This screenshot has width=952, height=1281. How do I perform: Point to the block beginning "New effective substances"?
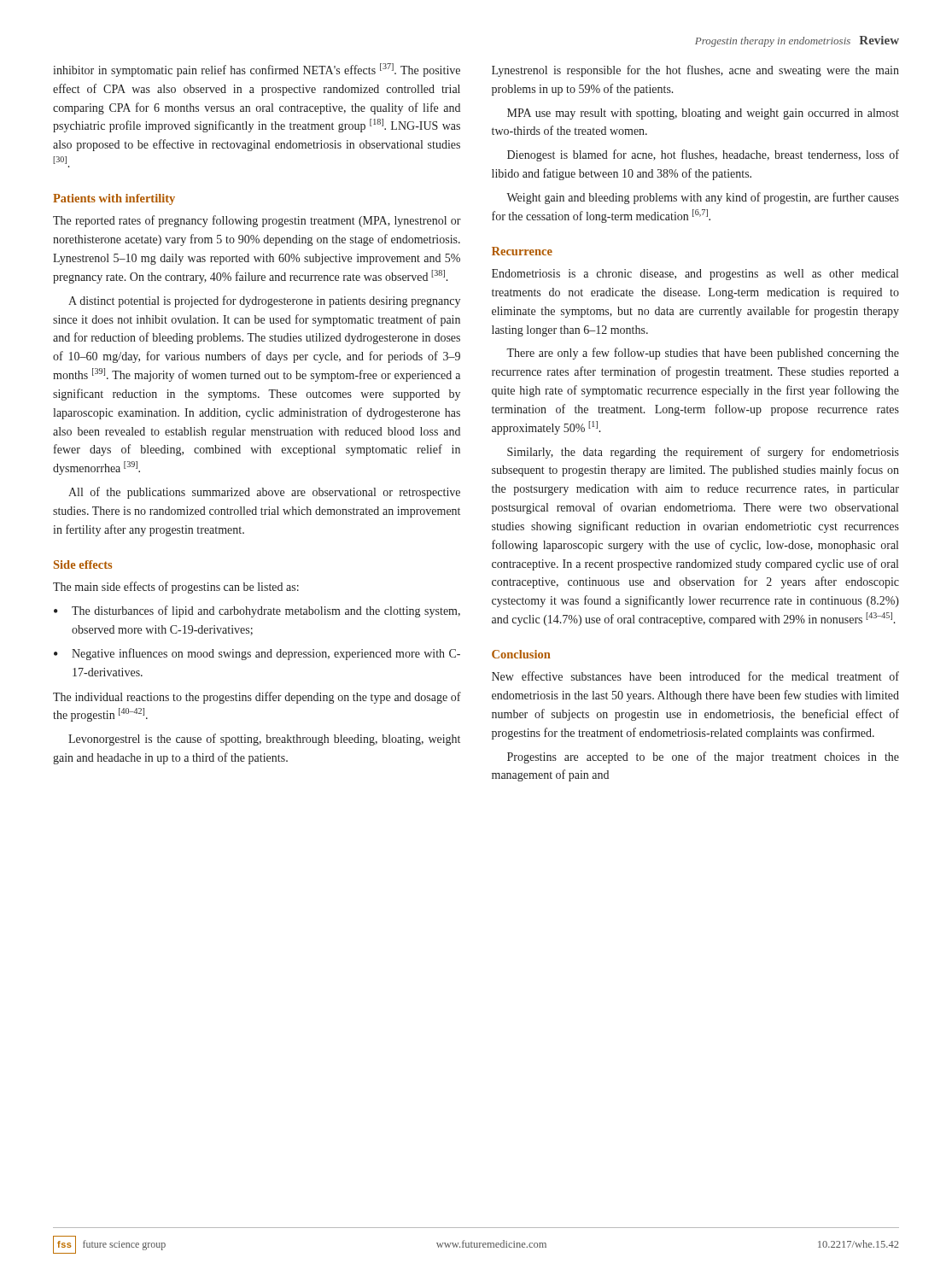point(695,727)
